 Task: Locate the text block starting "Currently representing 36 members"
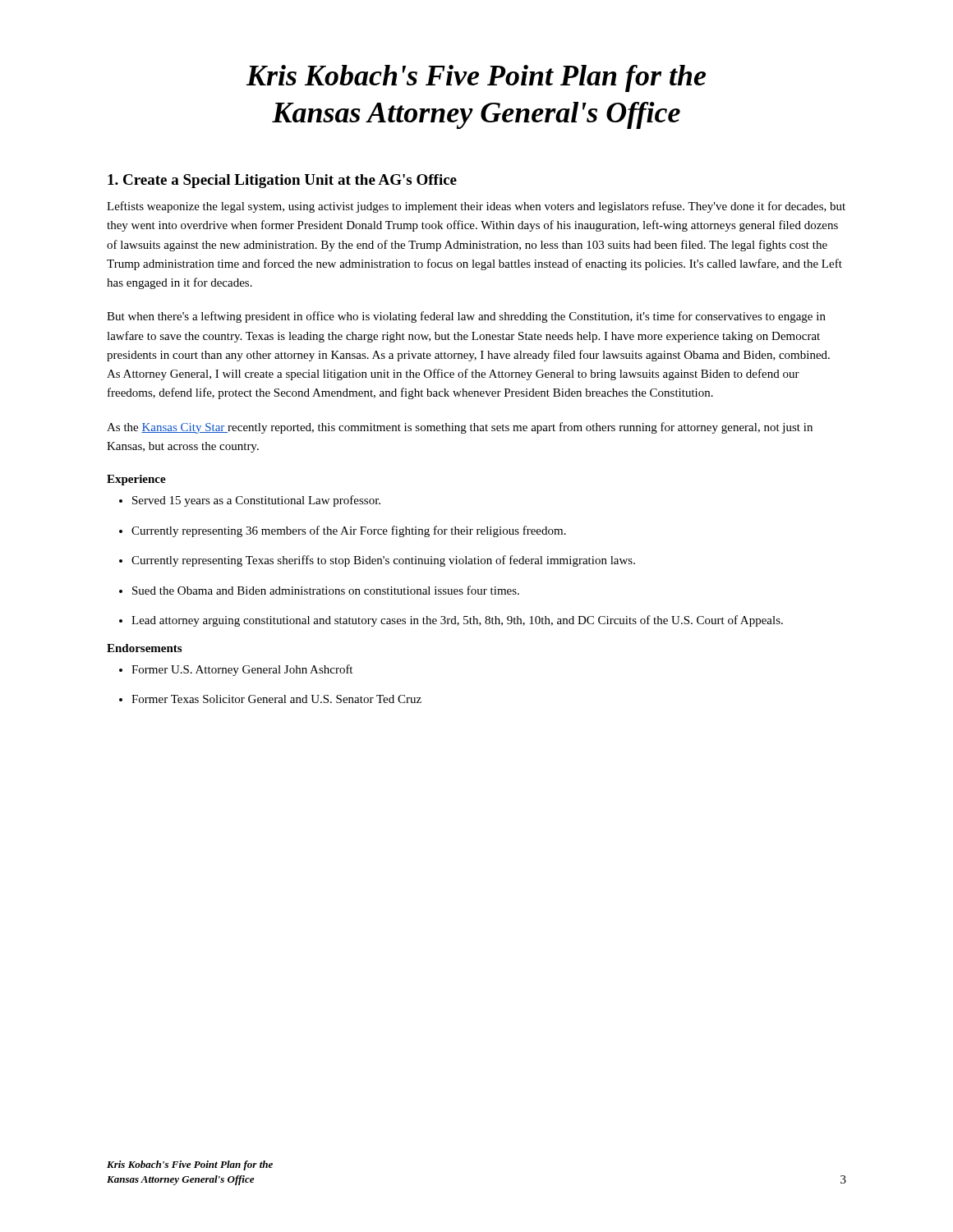[x=476, y=530]
